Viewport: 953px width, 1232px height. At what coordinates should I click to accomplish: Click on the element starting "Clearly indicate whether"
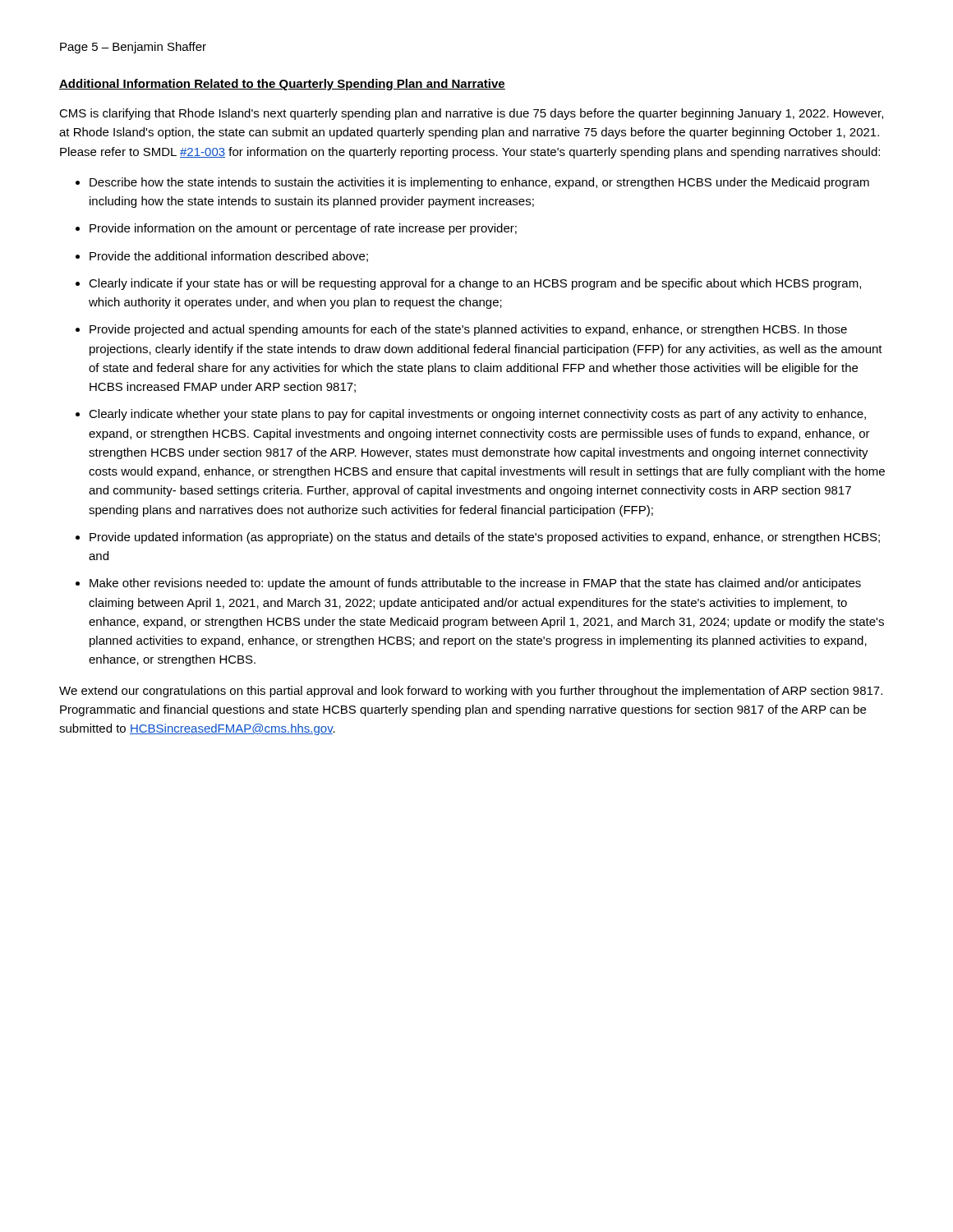[x=487, y=462]
